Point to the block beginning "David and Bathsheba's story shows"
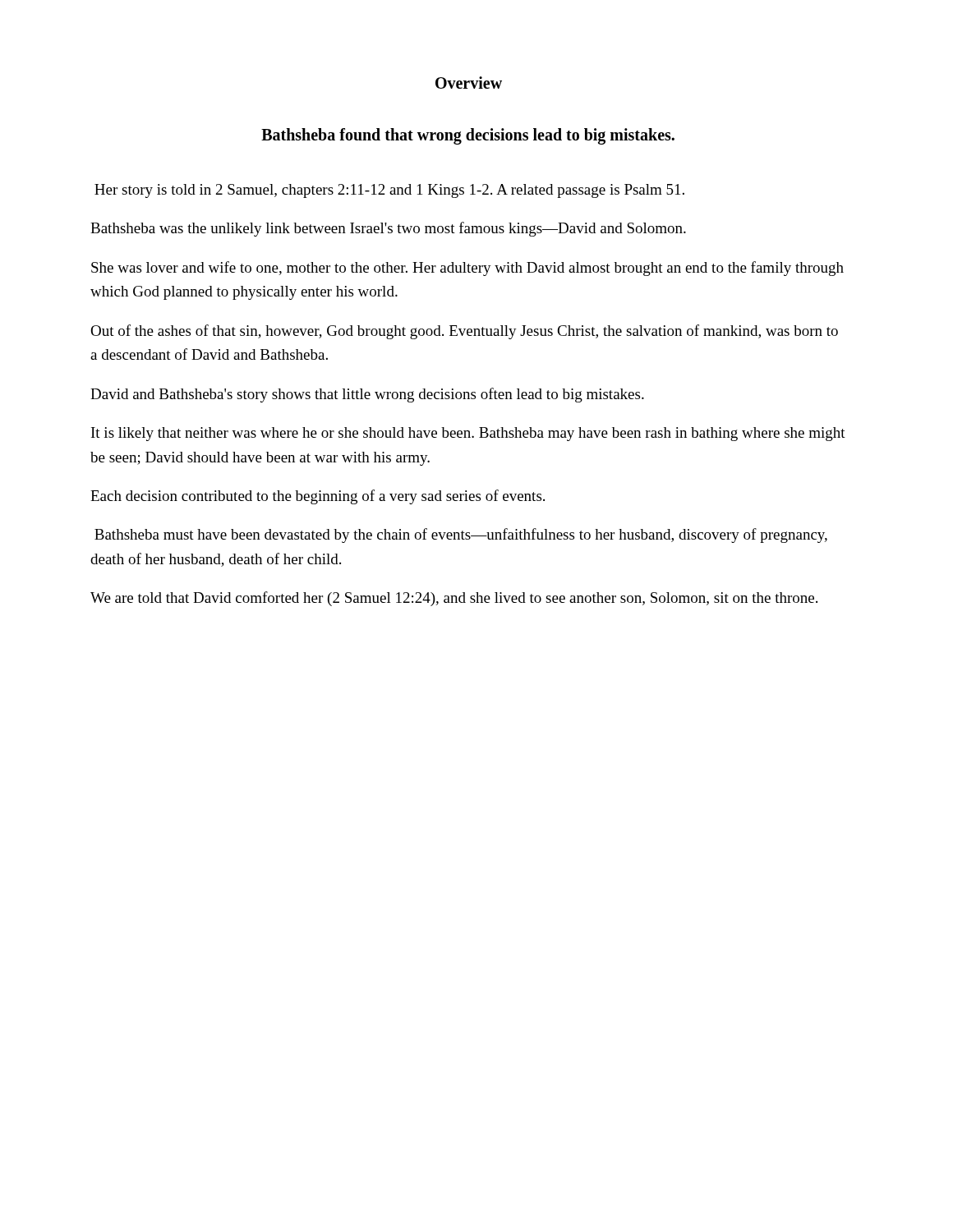 (367, 394)
